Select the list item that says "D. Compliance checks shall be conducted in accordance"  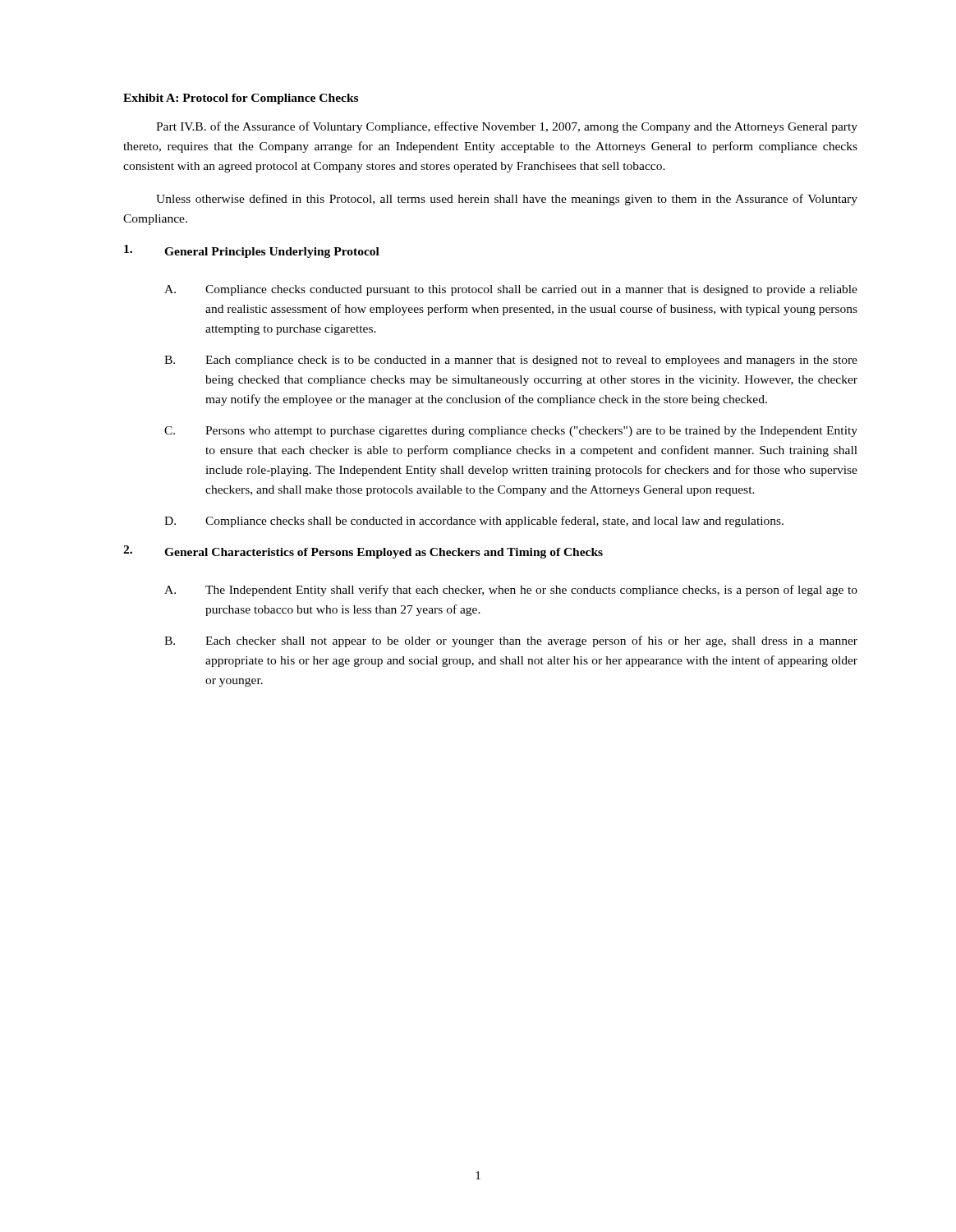click(x=511, y=521)
